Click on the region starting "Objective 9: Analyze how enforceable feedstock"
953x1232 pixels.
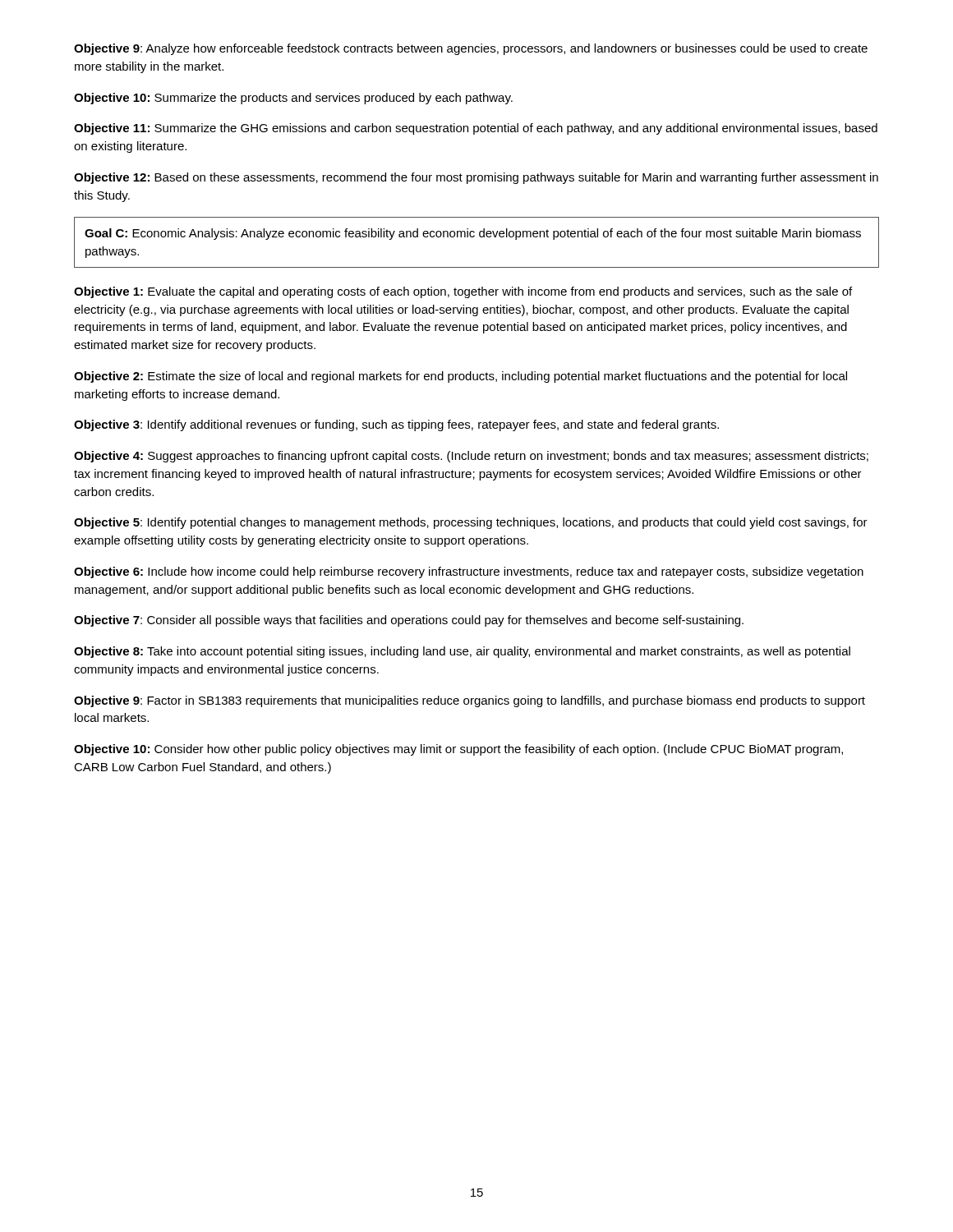click(x=471, y=57)
